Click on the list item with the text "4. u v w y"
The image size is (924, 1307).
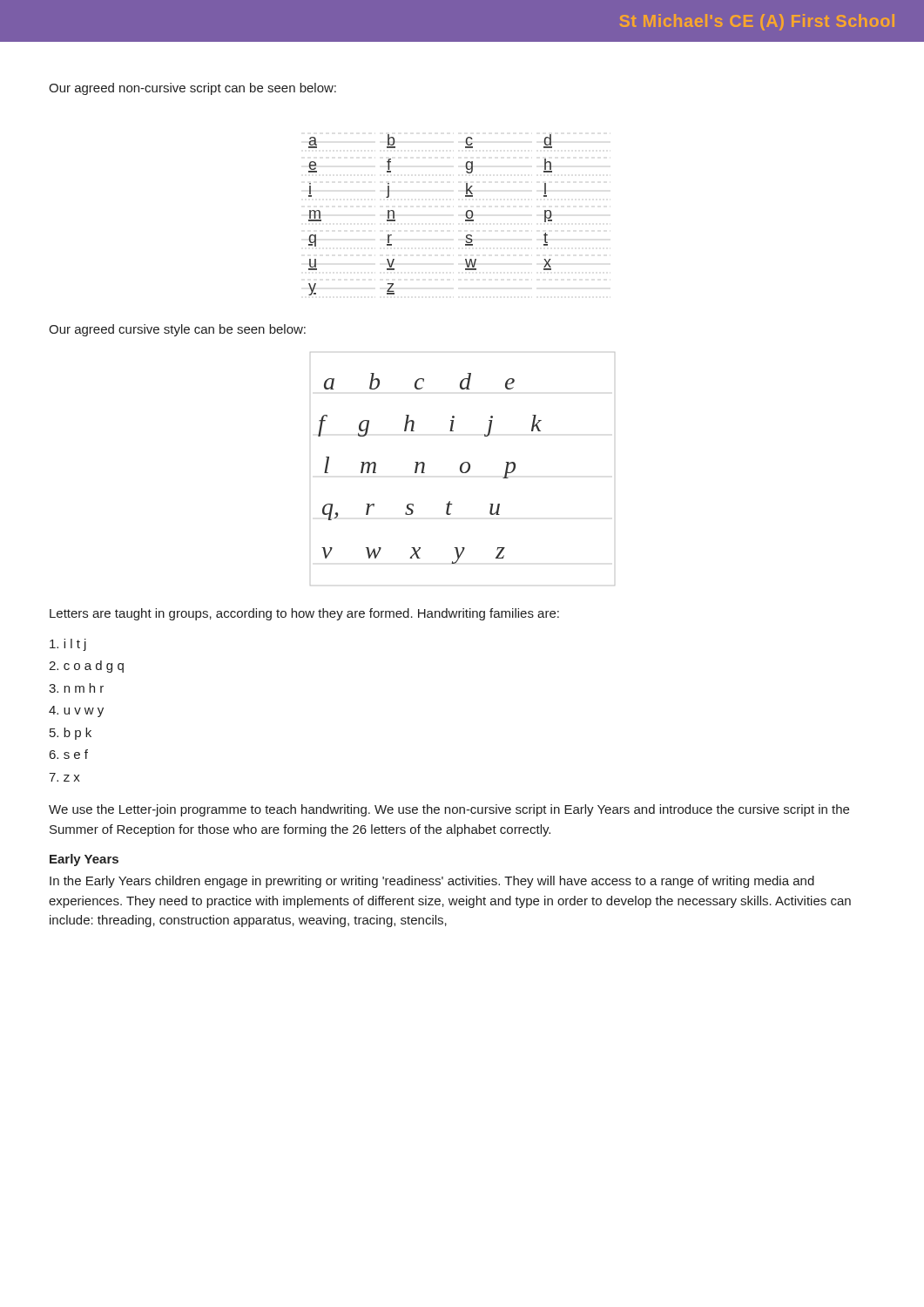(76, 710)
